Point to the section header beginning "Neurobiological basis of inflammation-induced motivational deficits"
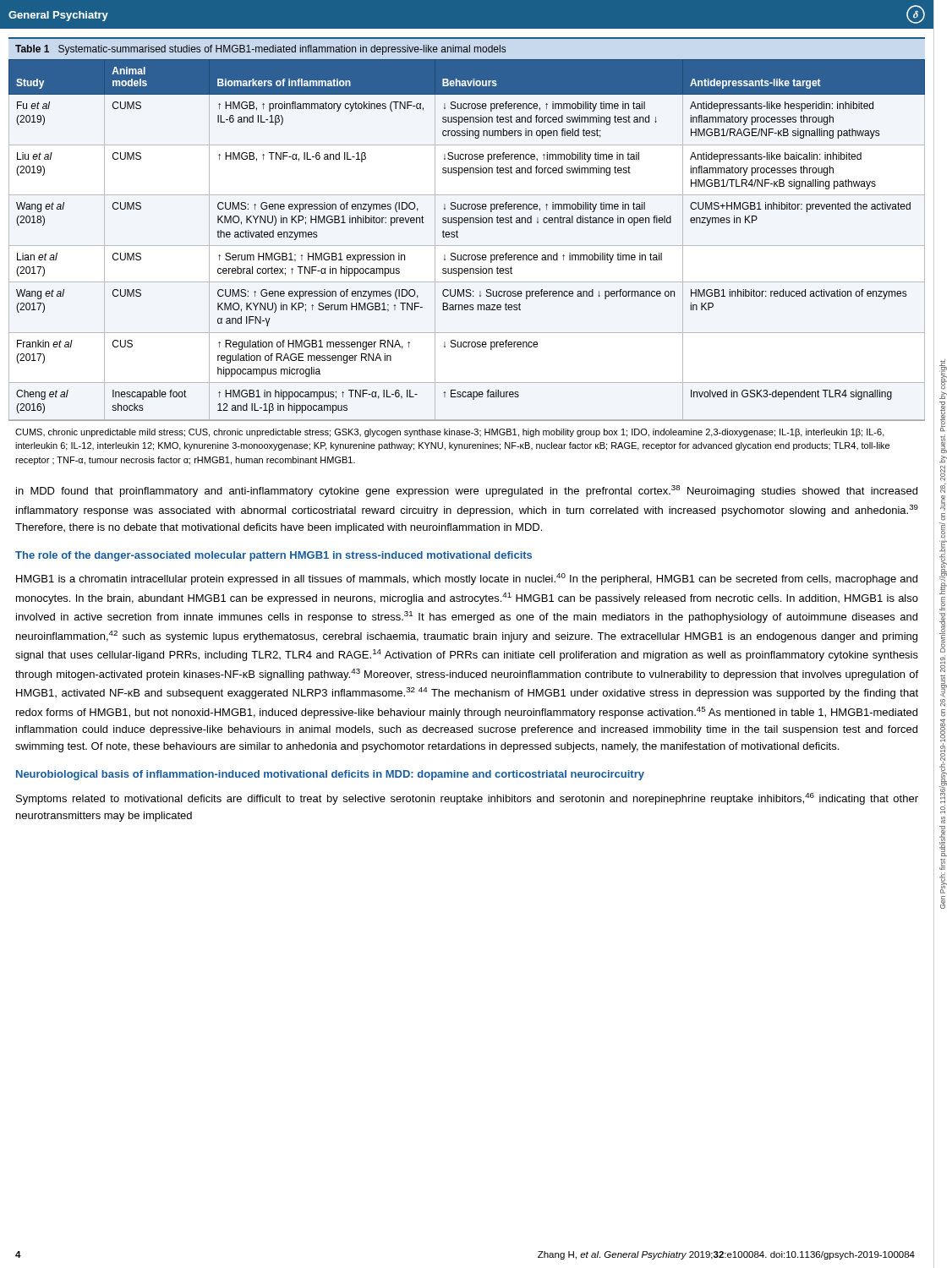 (x=330, y=774)
